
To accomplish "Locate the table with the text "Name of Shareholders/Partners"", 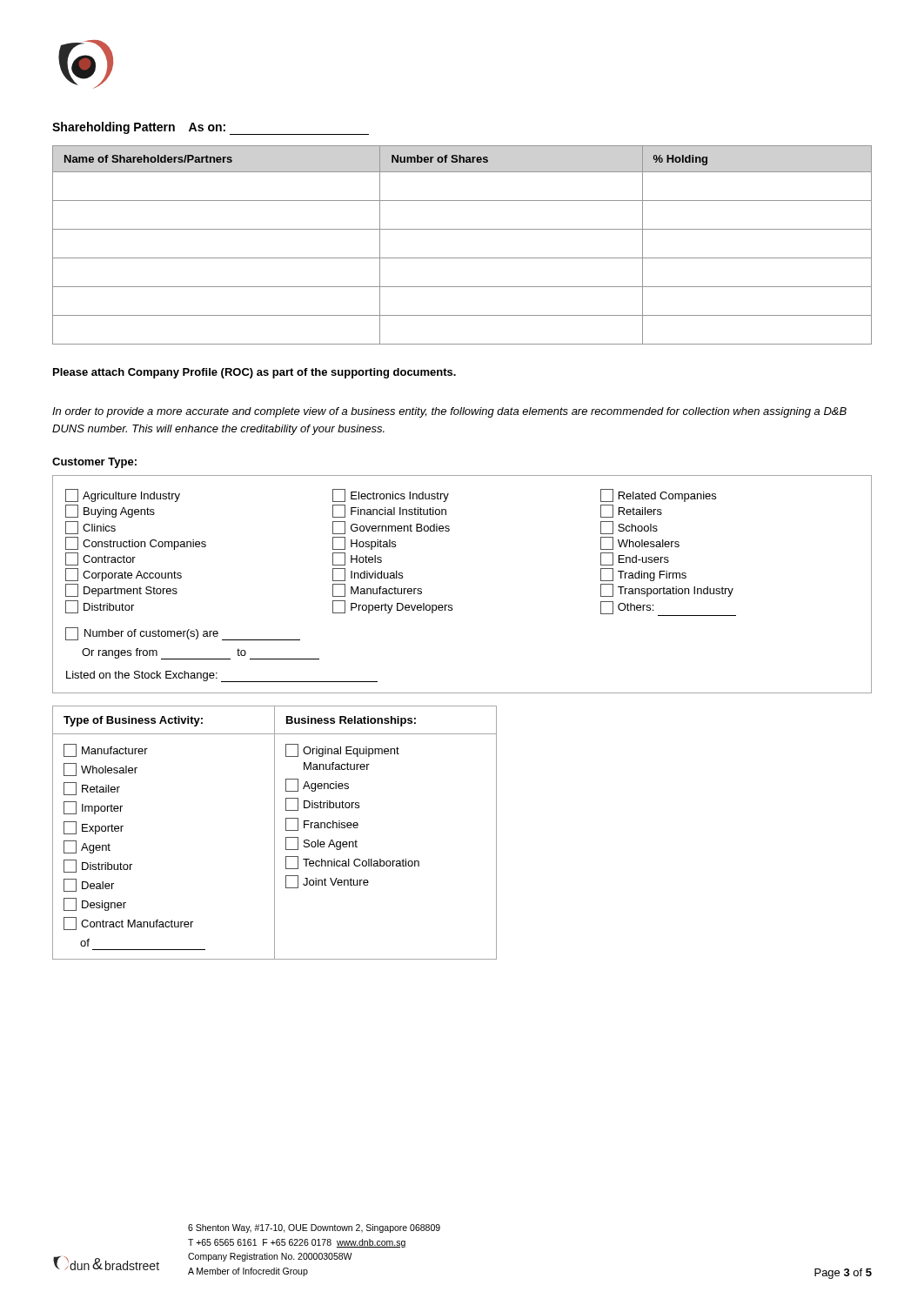I will pos(462,245).
